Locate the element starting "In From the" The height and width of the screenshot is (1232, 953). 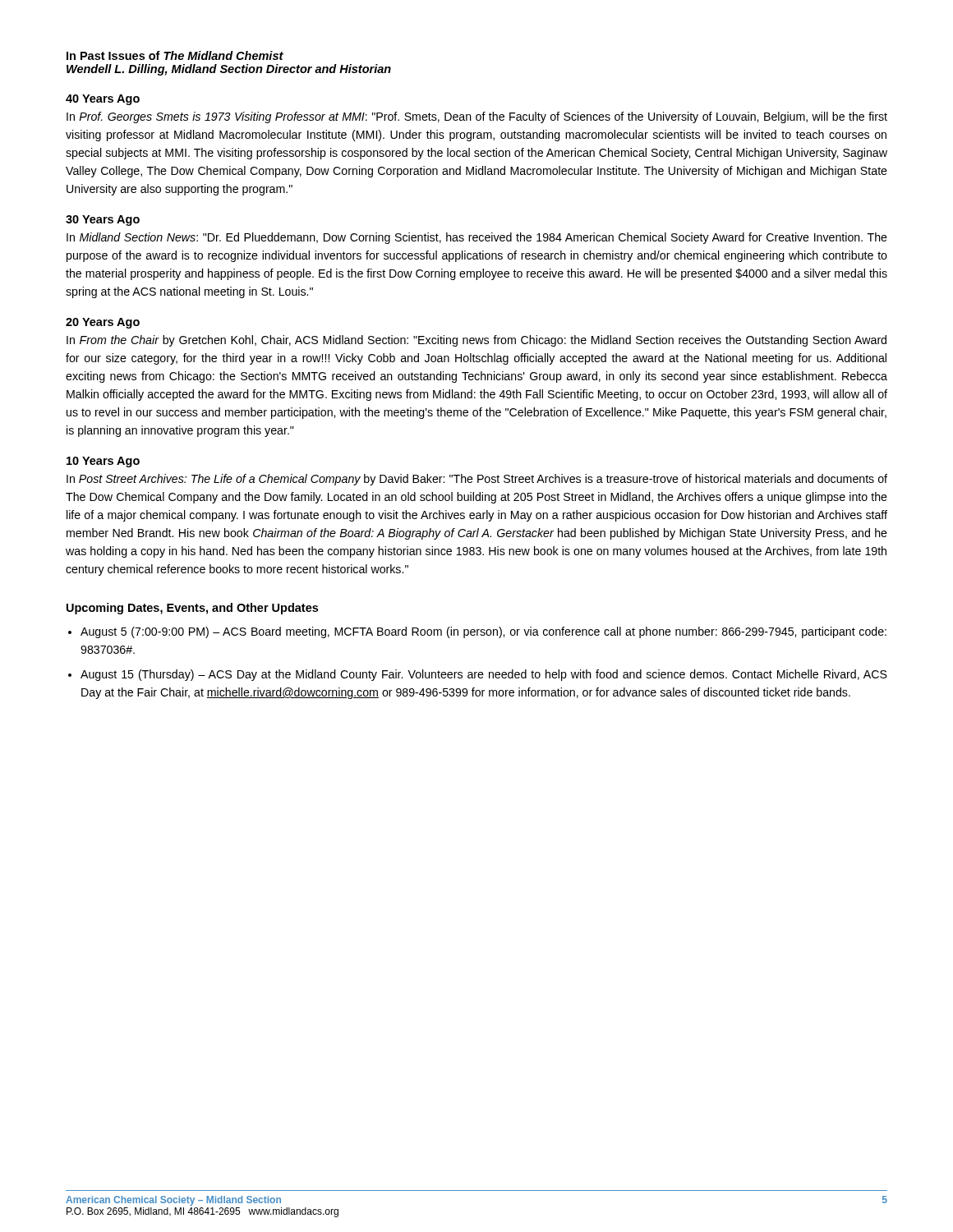(476, 385)
